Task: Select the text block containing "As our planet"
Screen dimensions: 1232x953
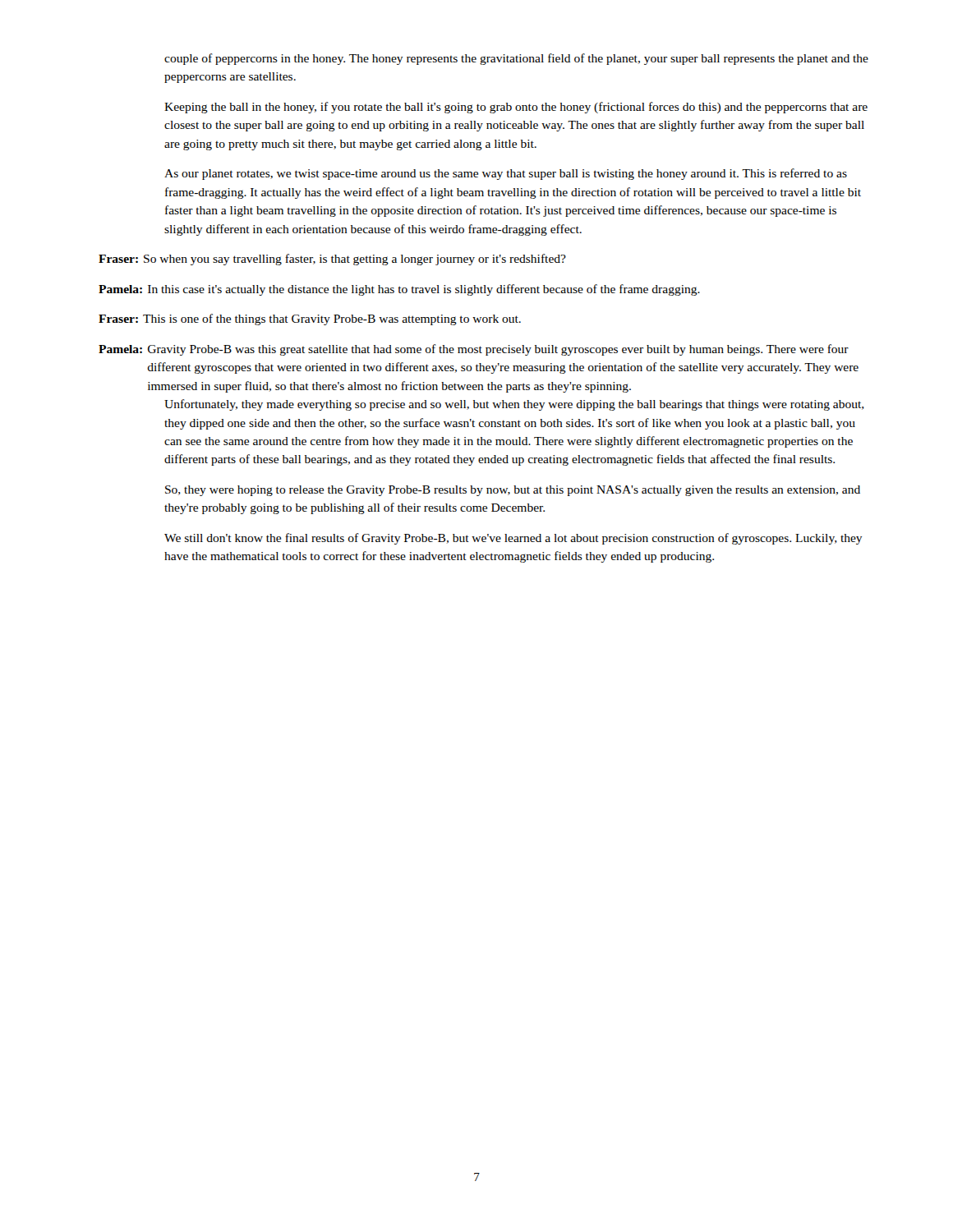Action: click(x=513, y=201)
